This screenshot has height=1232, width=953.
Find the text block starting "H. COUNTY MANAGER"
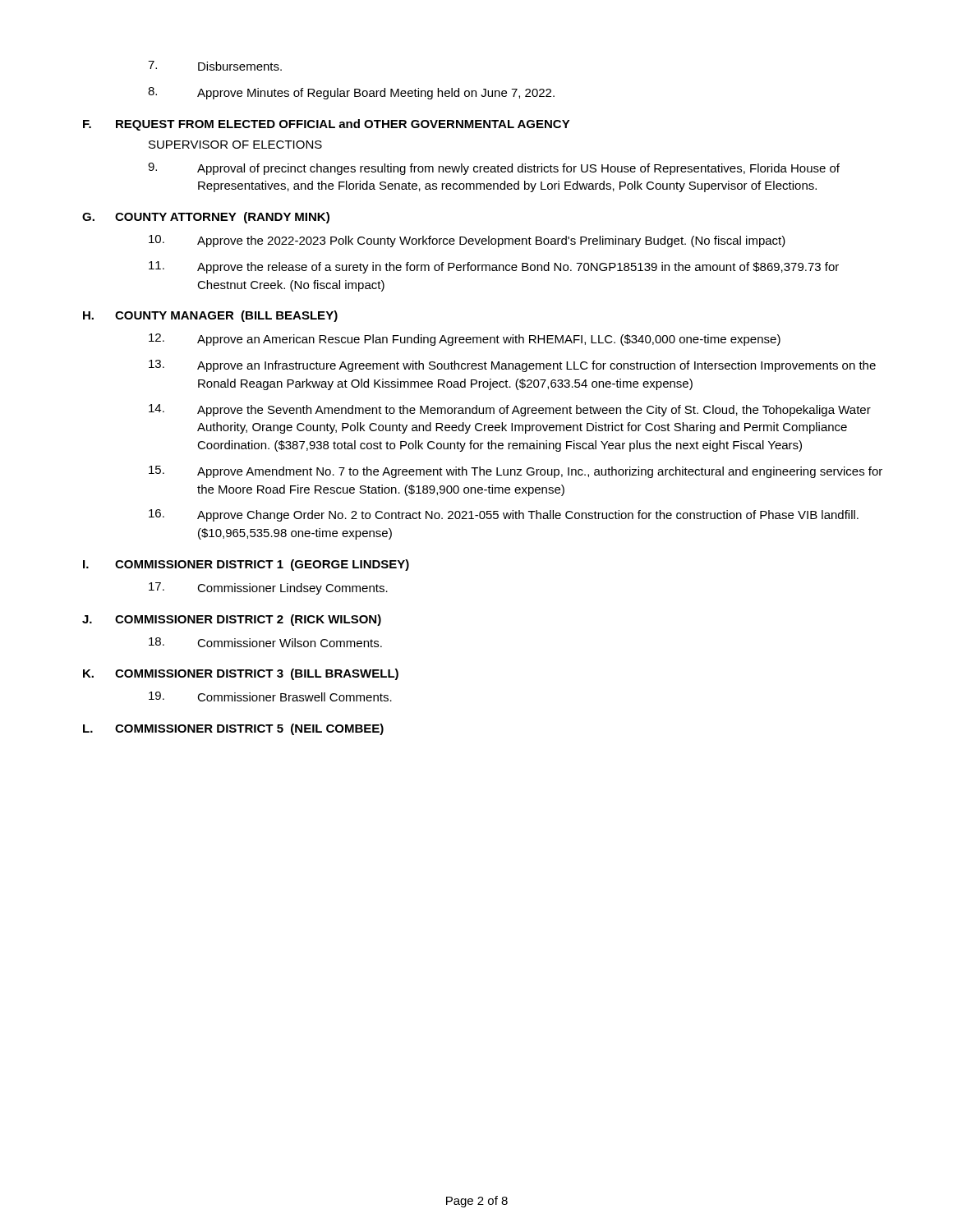point(210,315)
